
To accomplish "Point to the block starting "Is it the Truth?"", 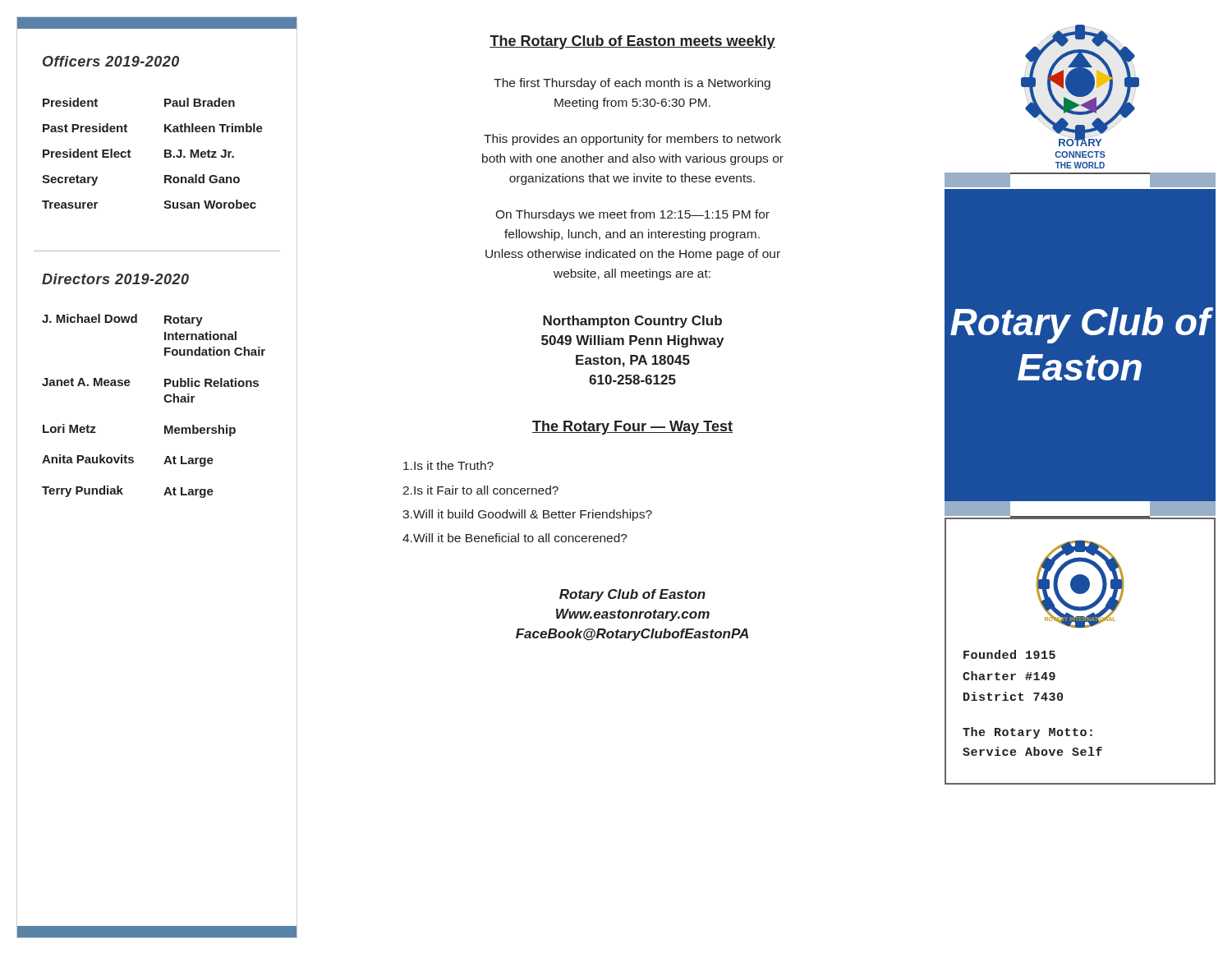I will coord(448,466).
